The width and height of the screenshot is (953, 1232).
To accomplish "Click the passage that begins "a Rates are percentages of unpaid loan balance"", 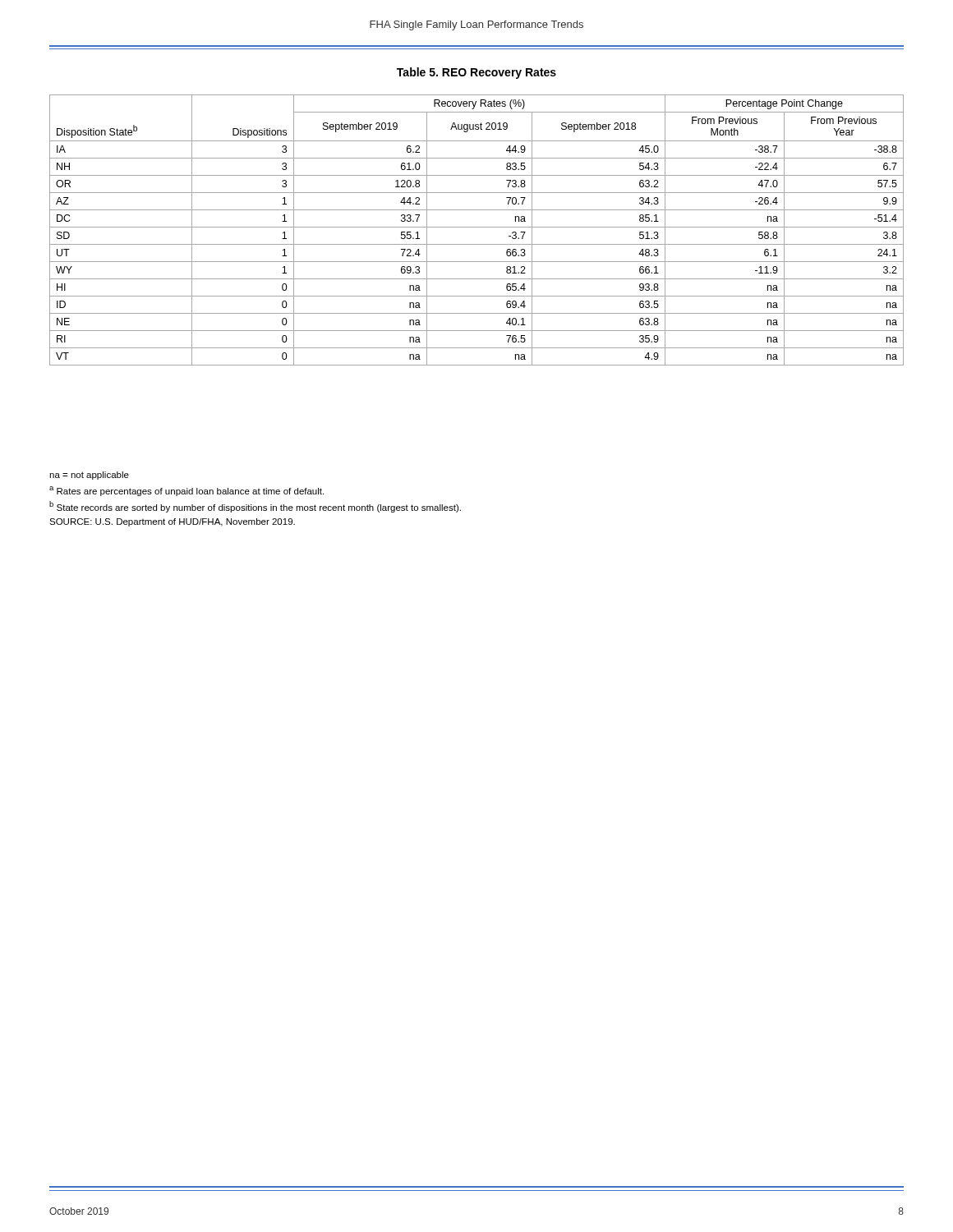I will [x=187, y=490].
